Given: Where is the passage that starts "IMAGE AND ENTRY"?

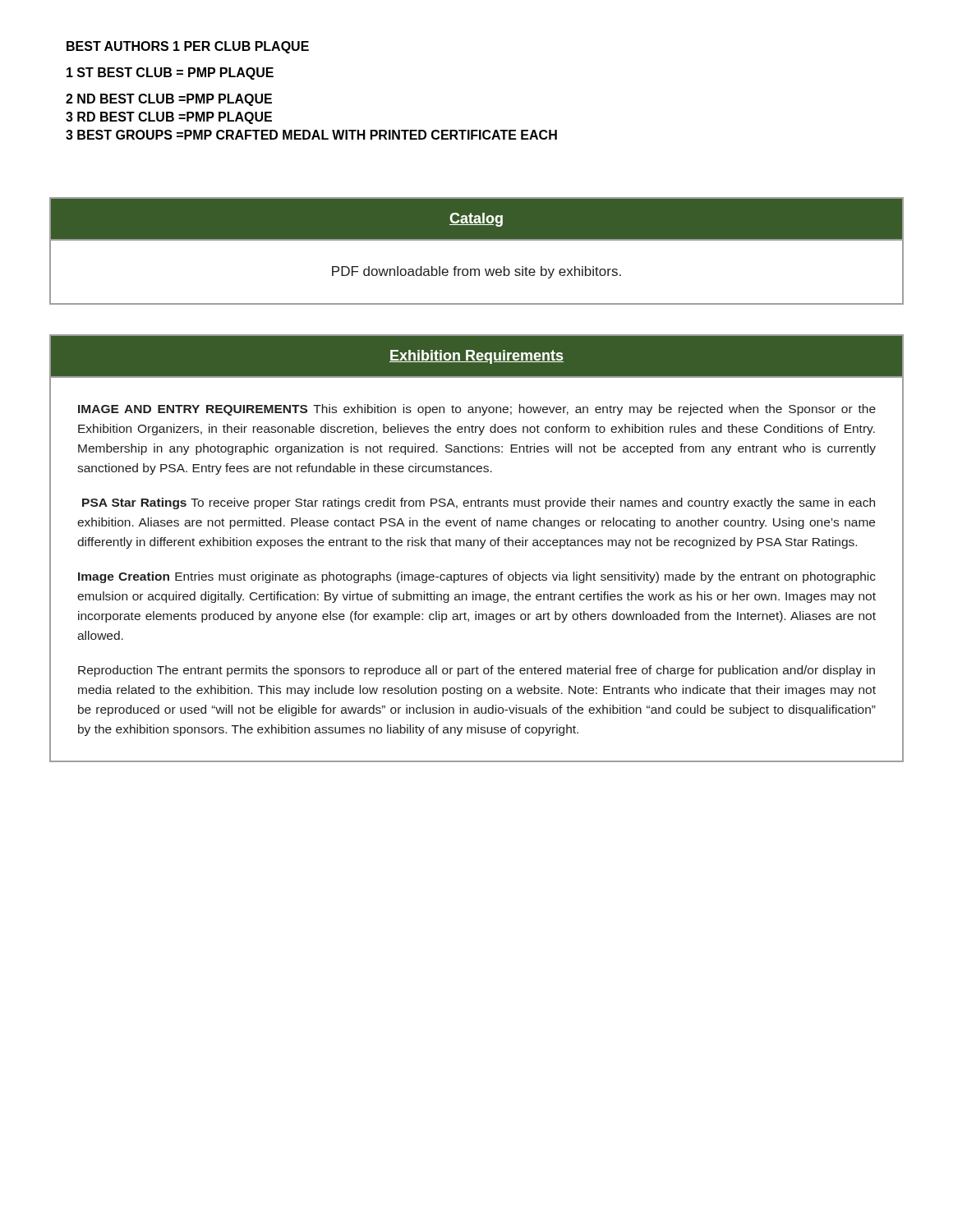Looking at the screenshot, I should (476, 438).
